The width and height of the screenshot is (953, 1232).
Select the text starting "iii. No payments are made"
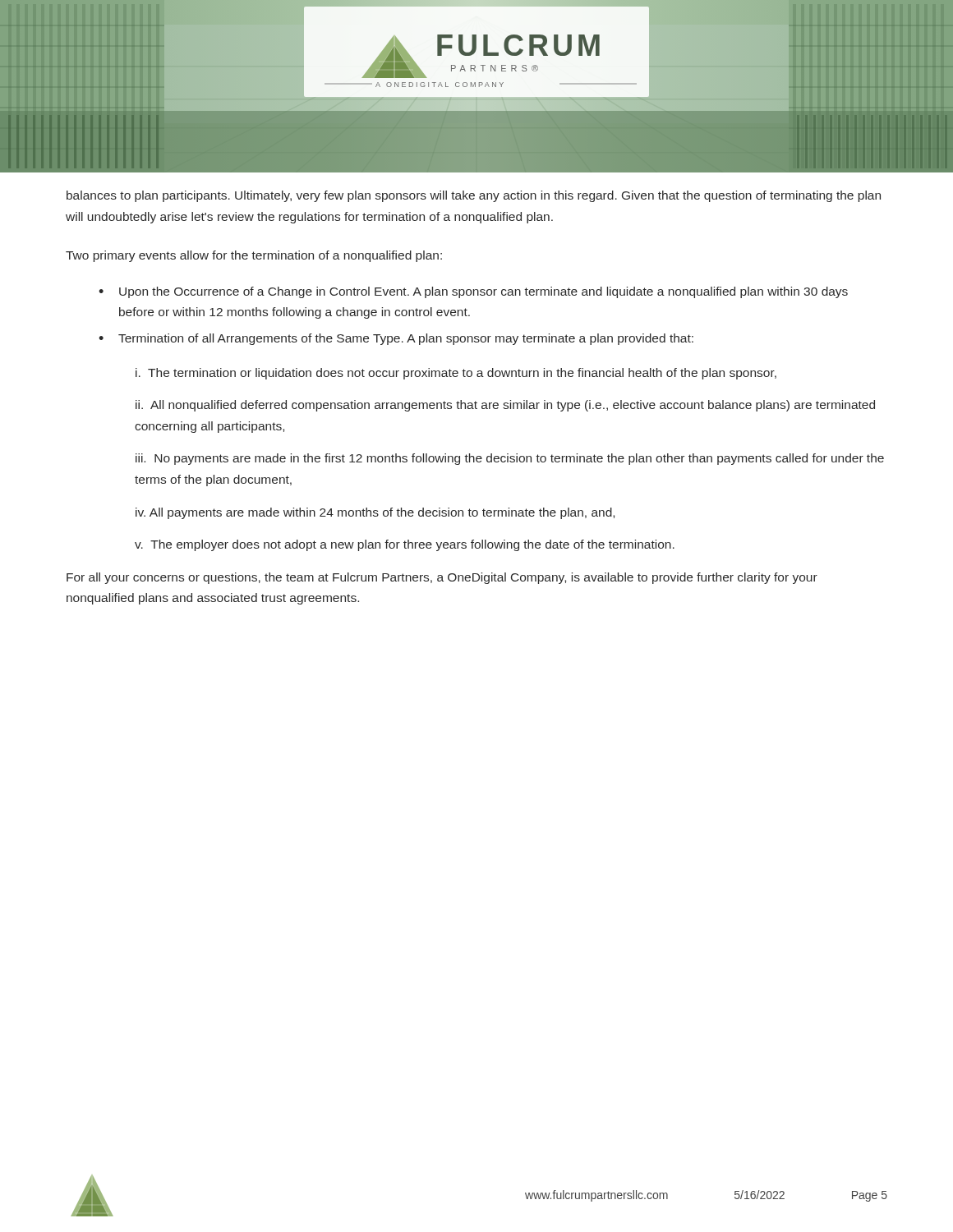[510, 469]
